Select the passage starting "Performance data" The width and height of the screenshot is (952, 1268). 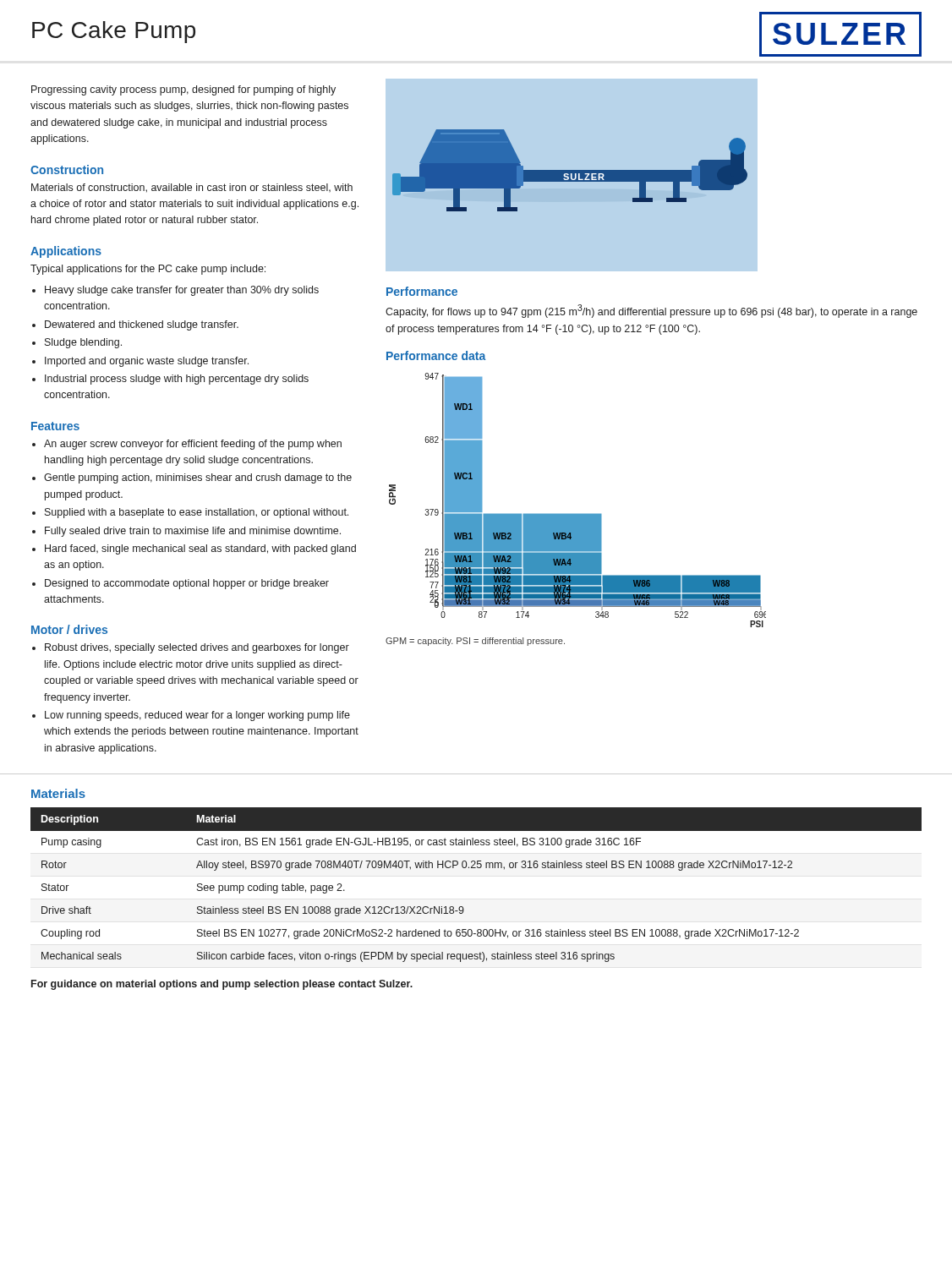436,356
